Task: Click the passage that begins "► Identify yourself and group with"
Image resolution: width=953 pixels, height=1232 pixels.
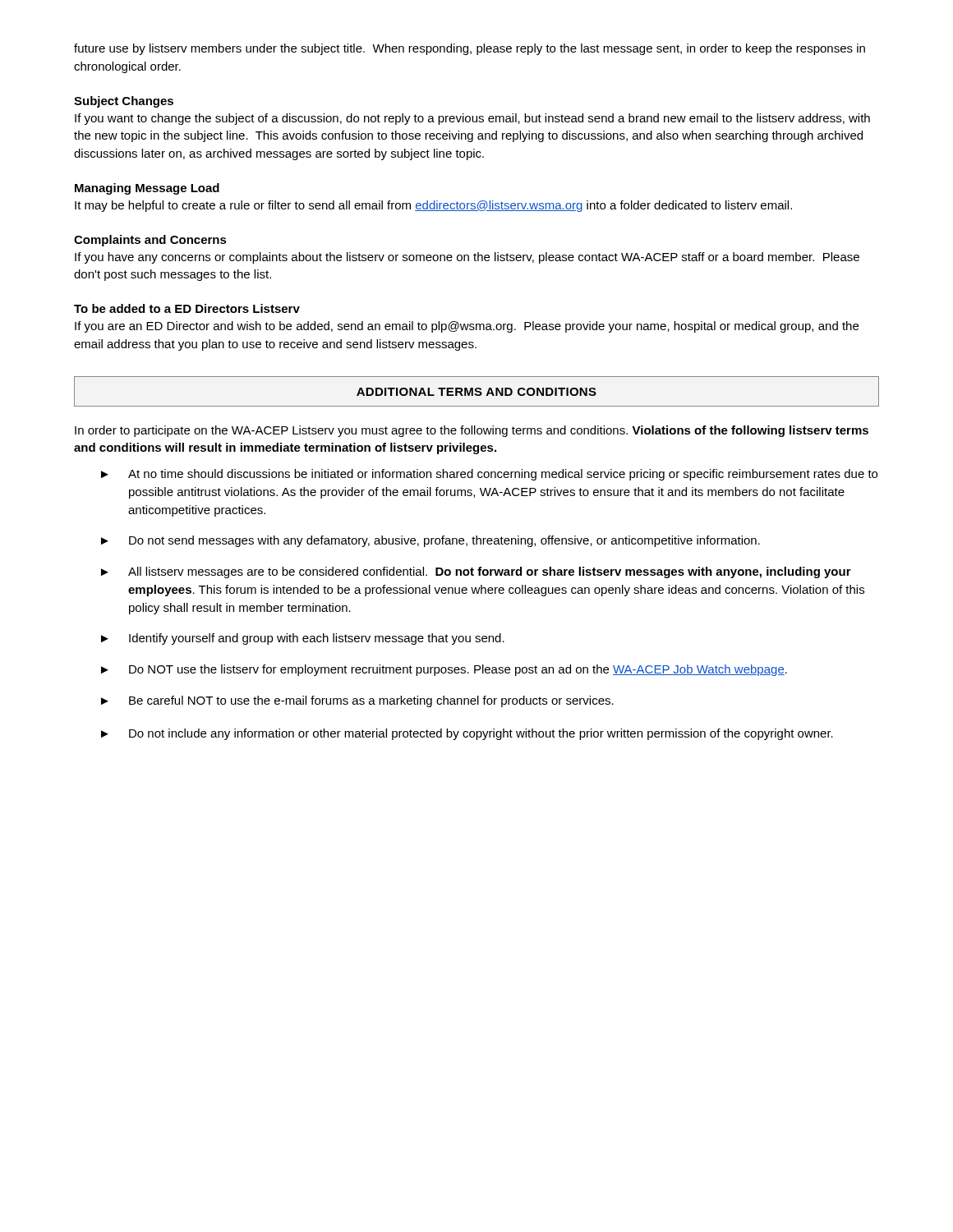Action: click(x=489, y=638)
